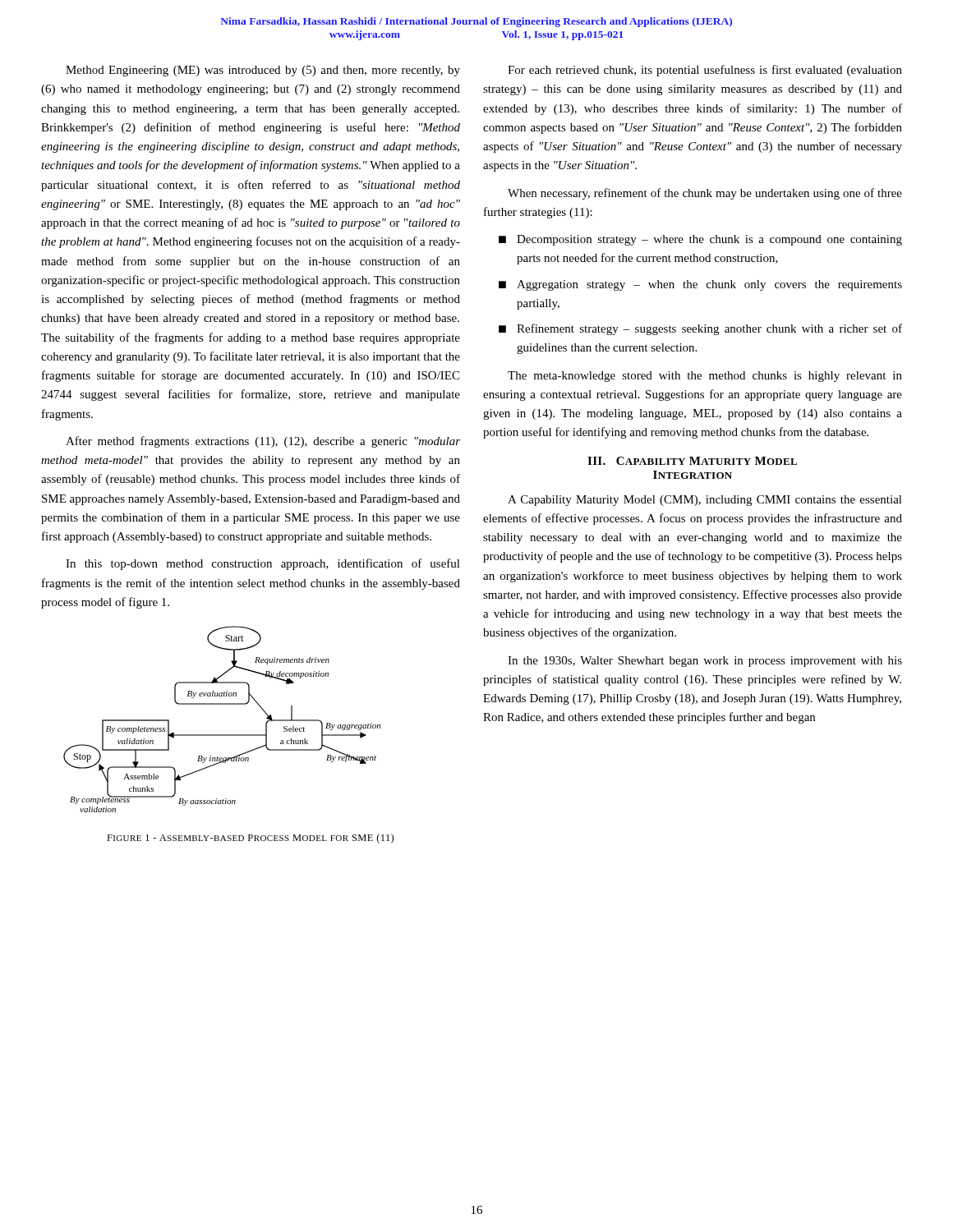Locate the text starting "FIGURE 1 - ASSEMBLY-BASED PROCESS MODEL"

pyautogui.click(x=251, y=838)
